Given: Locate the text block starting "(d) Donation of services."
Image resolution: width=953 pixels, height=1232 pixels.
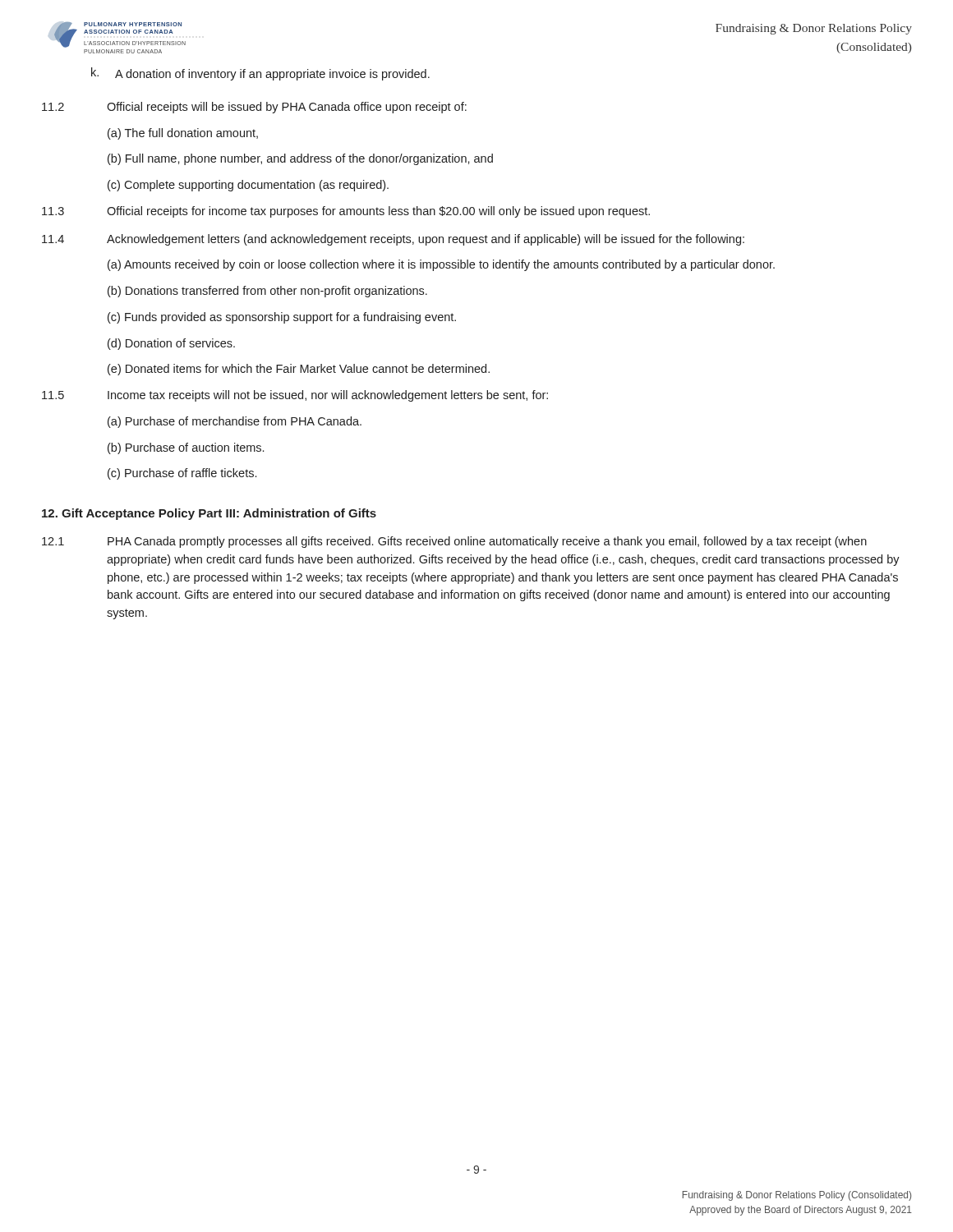Looking at the screenshot, I should (x=171, y=343).
